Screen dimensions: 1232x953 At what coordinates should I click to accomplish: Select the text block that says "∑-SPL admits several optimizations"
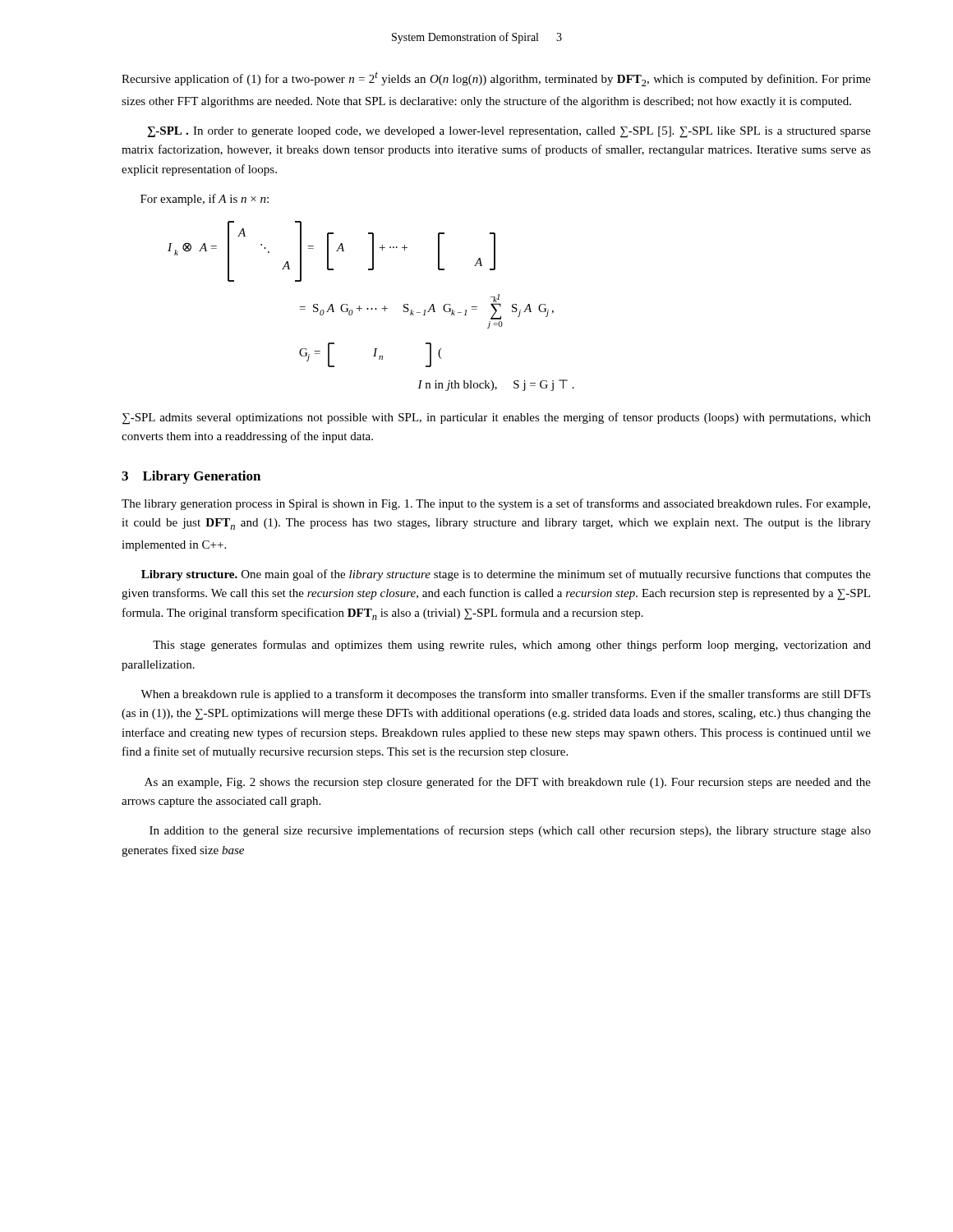(496, 427)
